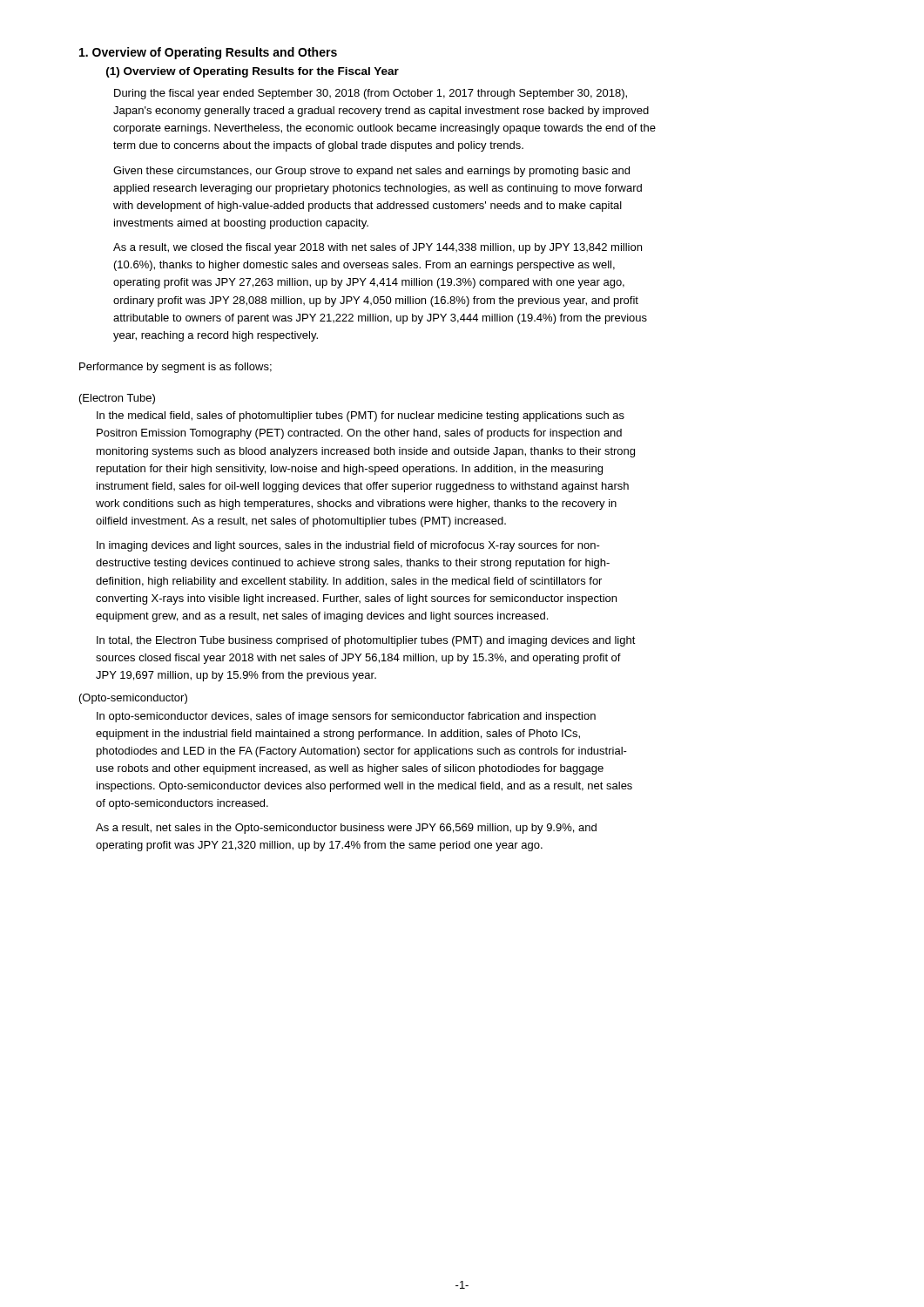Click the passage that begins "Given these circumstances,"

coord(378,196)
